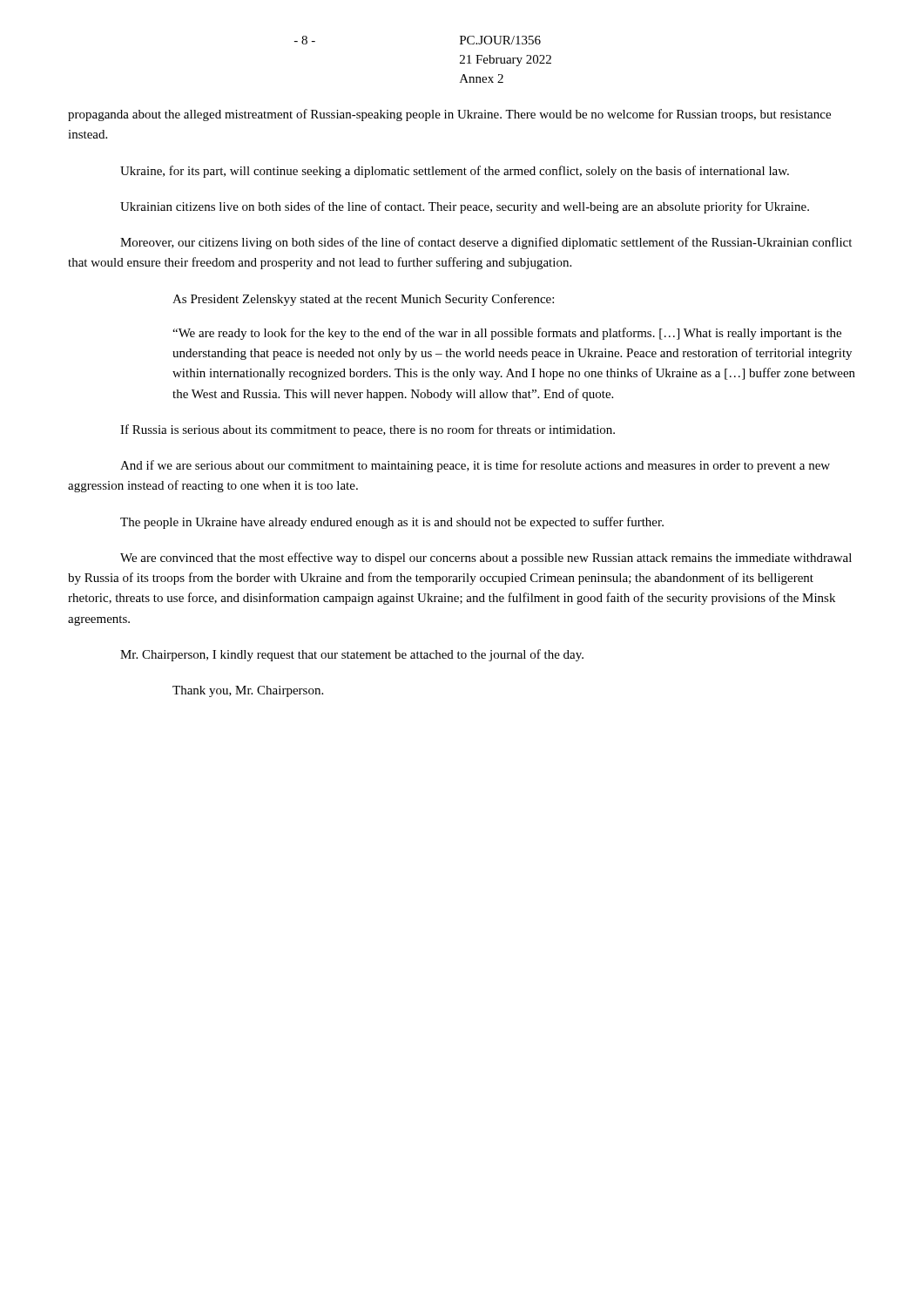The width and height of the screenshot is (924, 1307).
Task: Point to the text starting "If Russia is serious about its commitment"
Action: 368,429
